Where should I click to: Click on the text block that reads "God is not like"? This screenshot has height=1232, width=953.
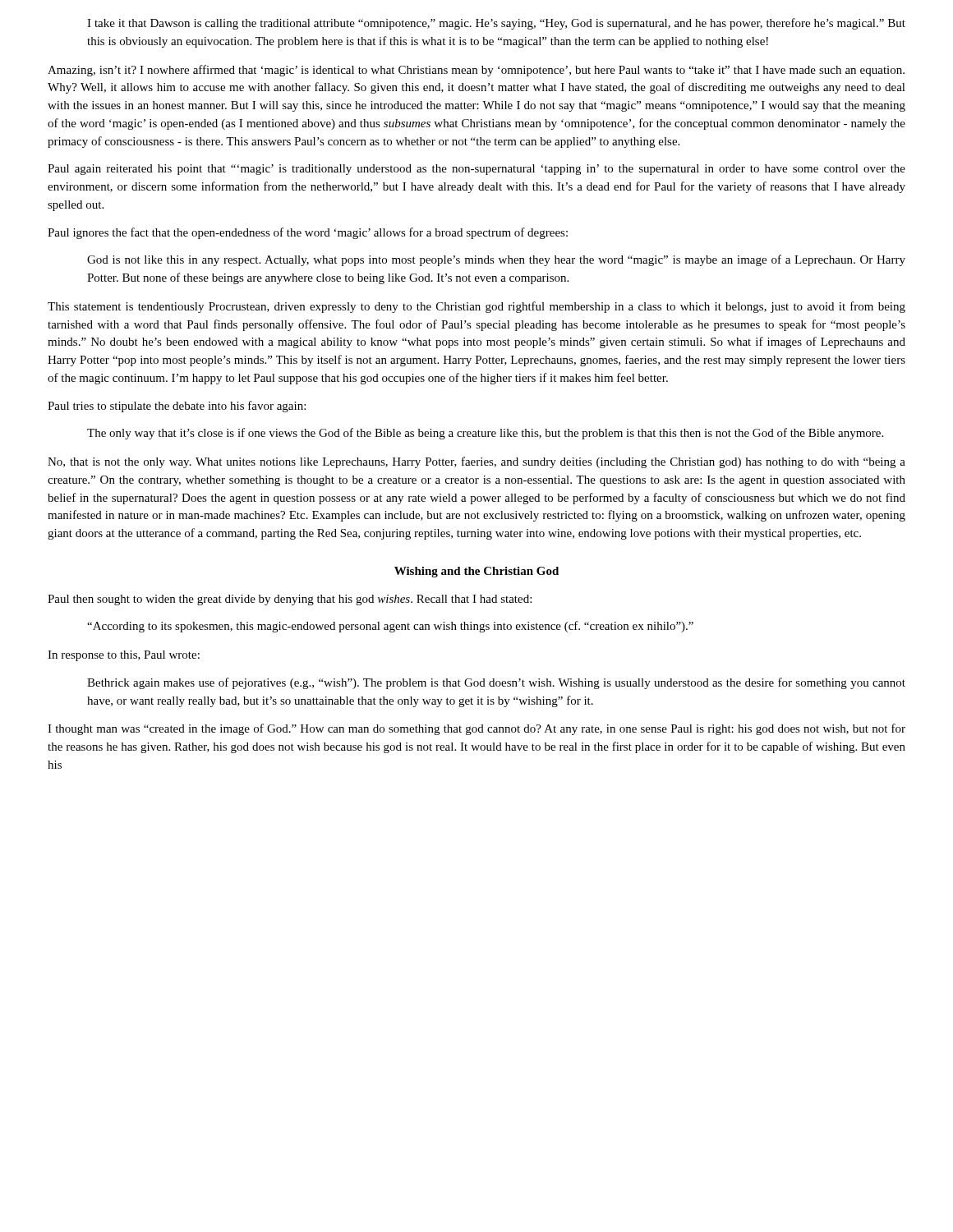(496, 269)
